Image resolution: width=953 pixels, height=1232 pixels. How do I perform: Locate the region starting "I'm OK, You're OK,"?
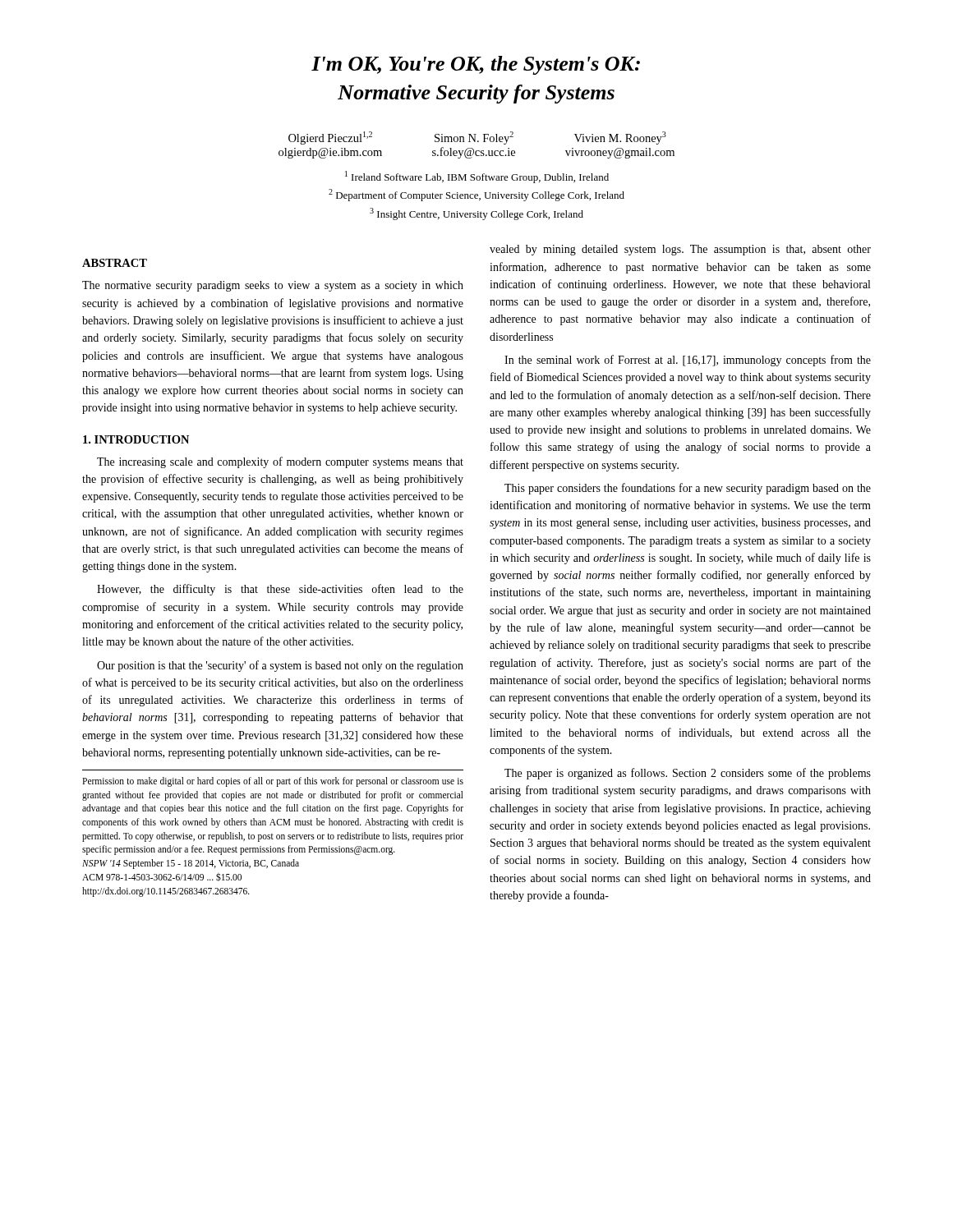pyautogui.click(x=476, y=78)
